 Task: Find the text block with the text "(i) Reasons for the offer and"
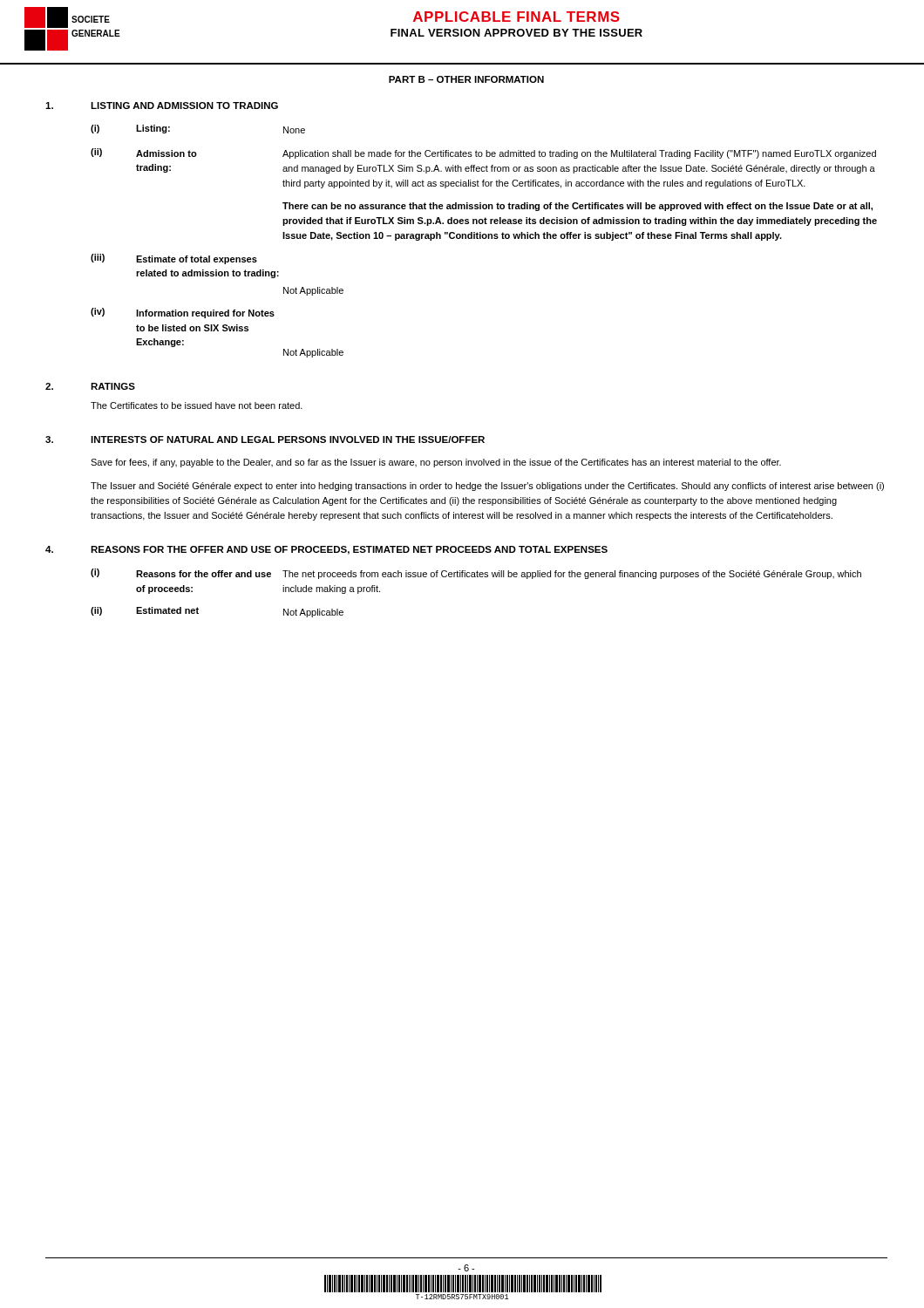click(x=489, y=582)
